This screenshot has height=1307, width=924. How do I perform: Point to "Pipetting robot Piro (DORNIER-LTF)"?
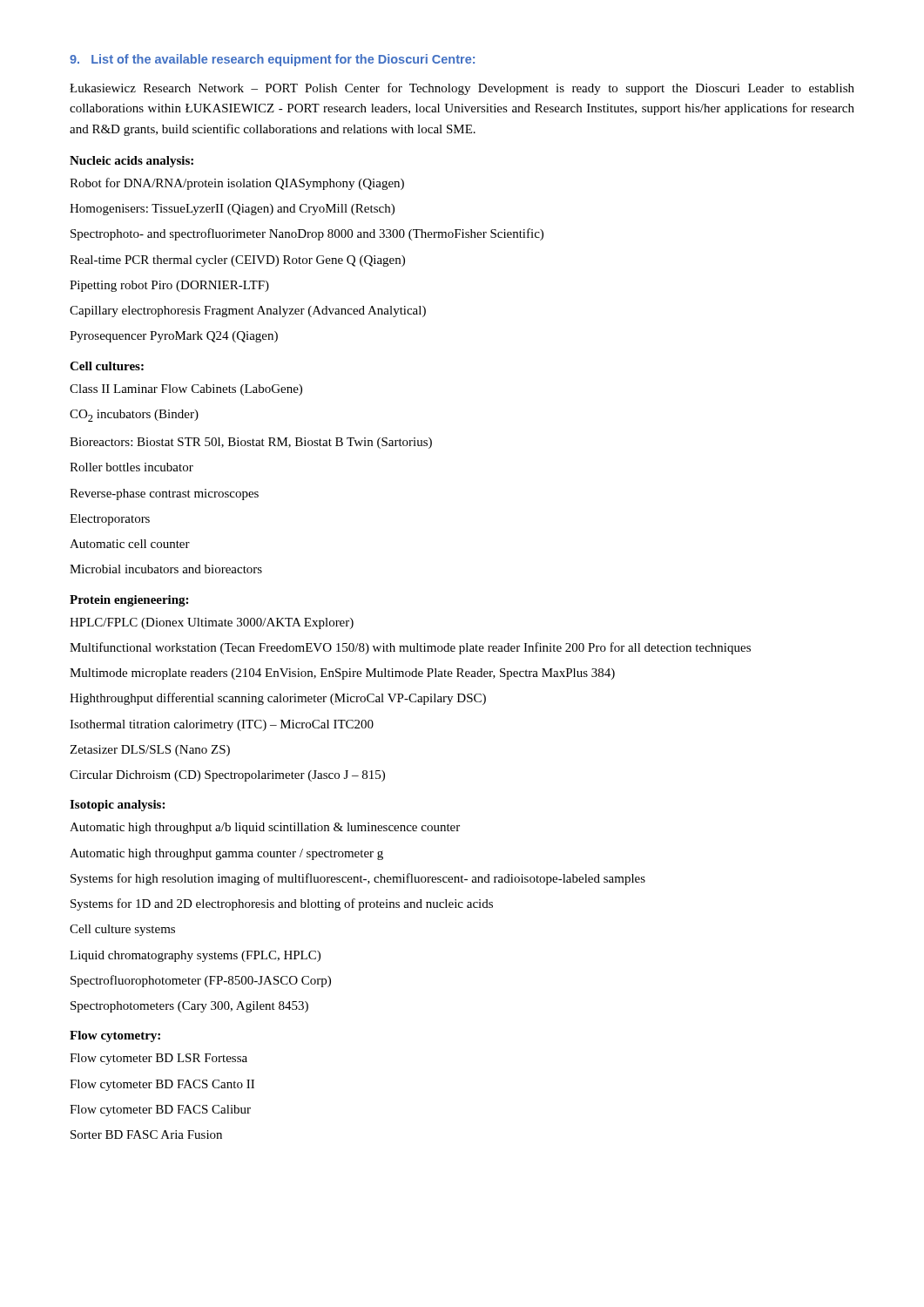[x=169, y=285]
